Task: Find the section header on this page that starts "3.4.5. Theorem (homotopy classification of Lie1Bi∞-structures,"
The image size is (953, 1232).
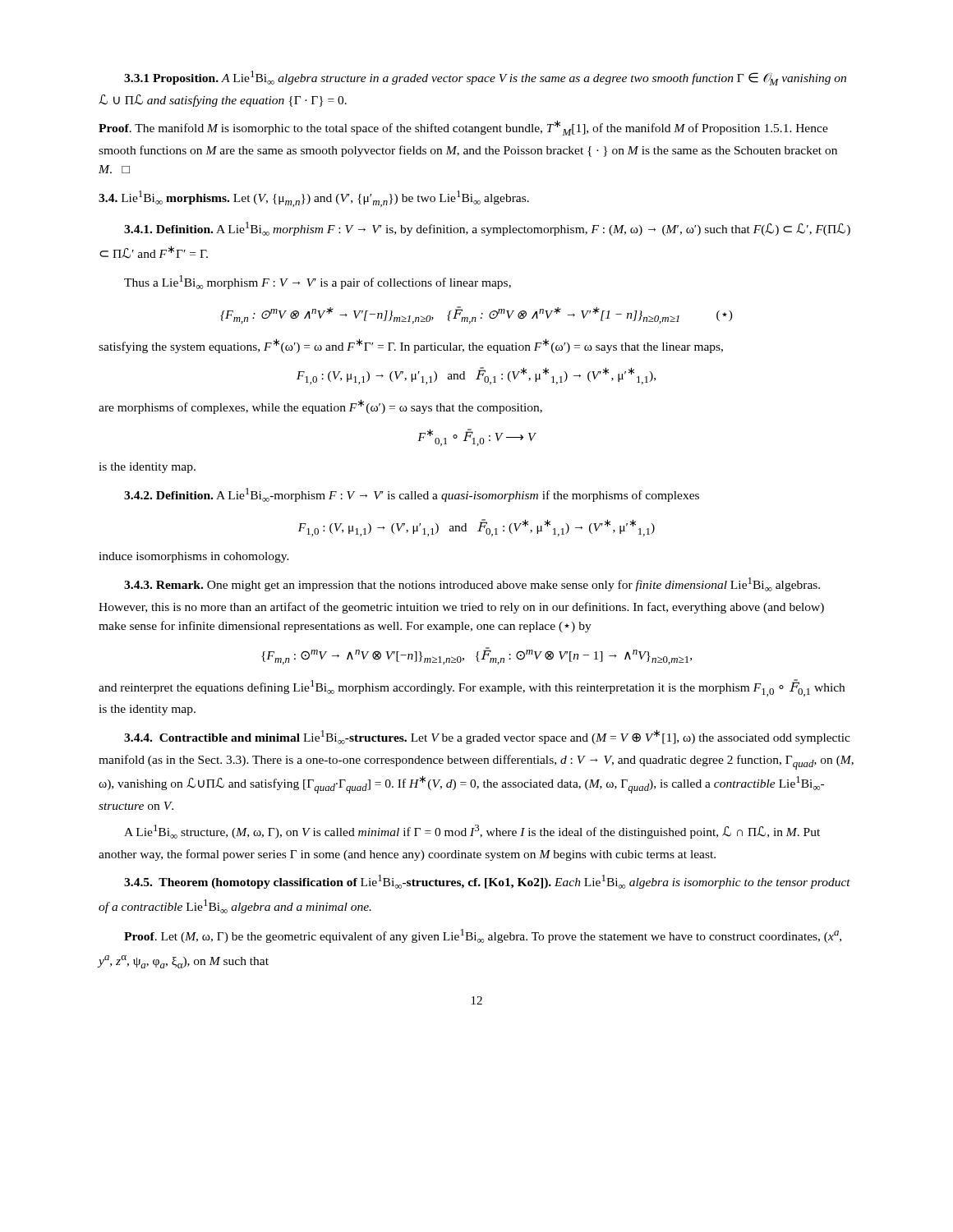Action: pos(474,894)
